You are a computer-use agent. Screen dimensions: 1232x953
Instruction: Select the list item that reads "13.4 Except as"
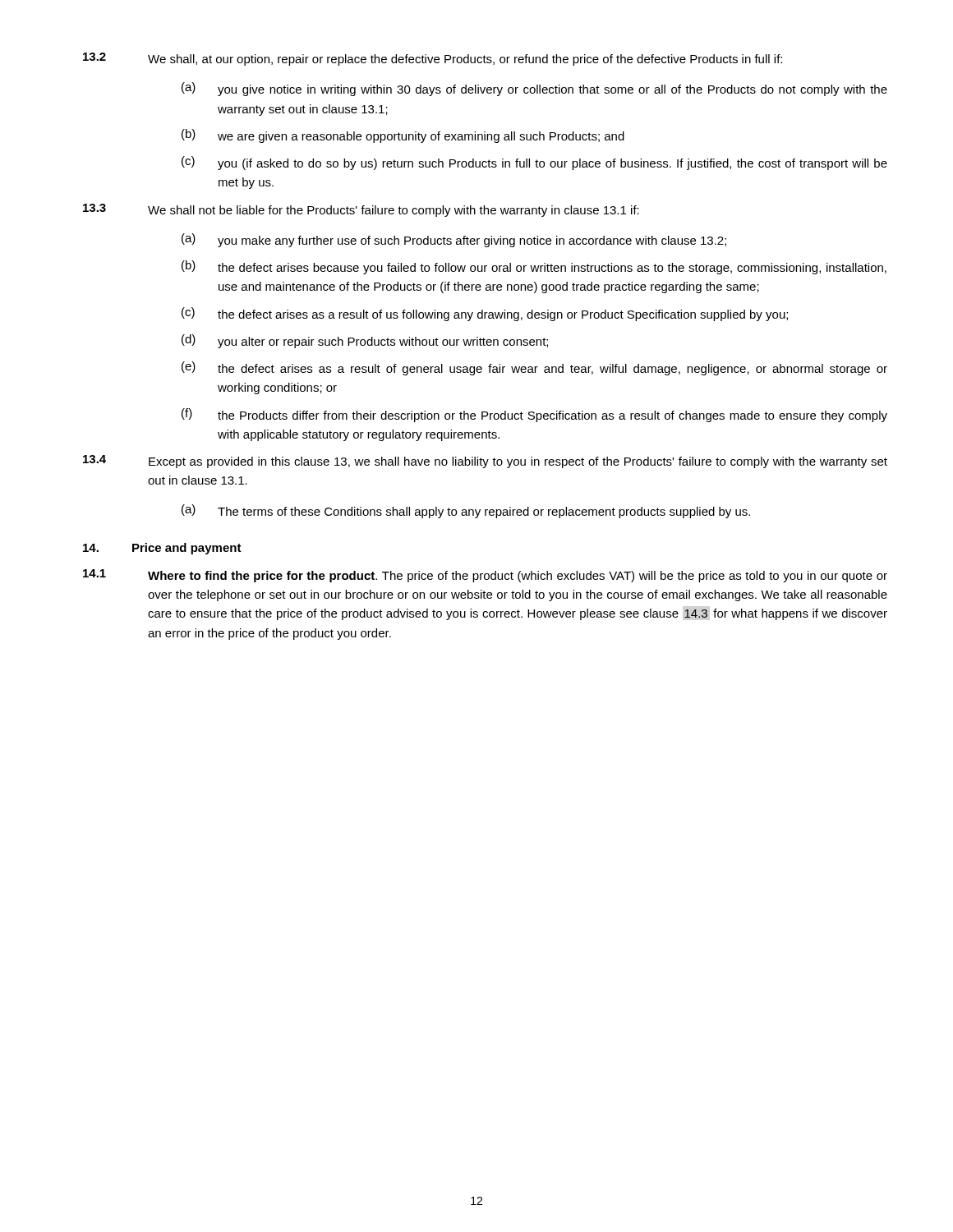pos(485,471)
